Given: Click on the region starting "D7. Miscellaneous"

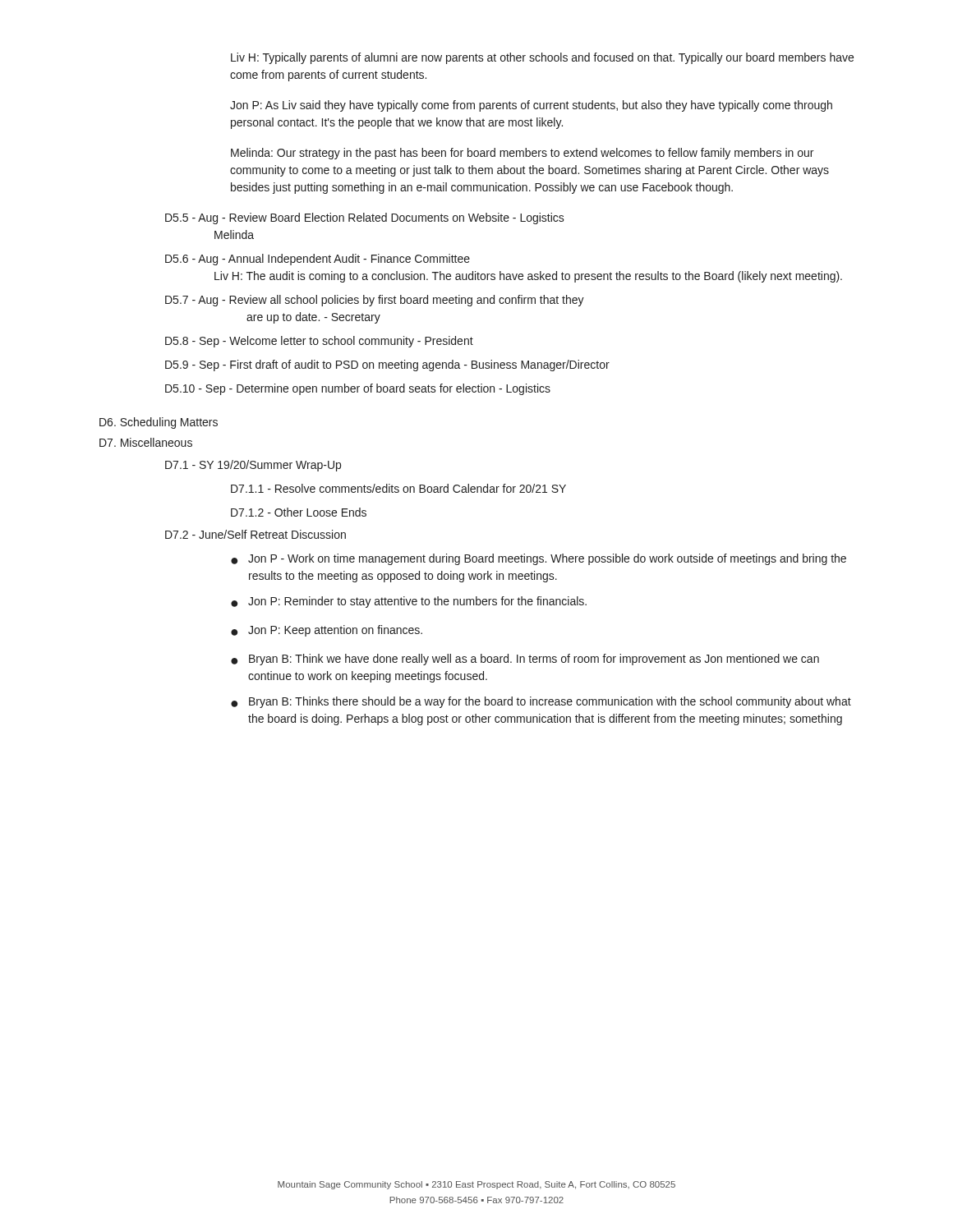Looking at the screenshot, I should (146, 443).
